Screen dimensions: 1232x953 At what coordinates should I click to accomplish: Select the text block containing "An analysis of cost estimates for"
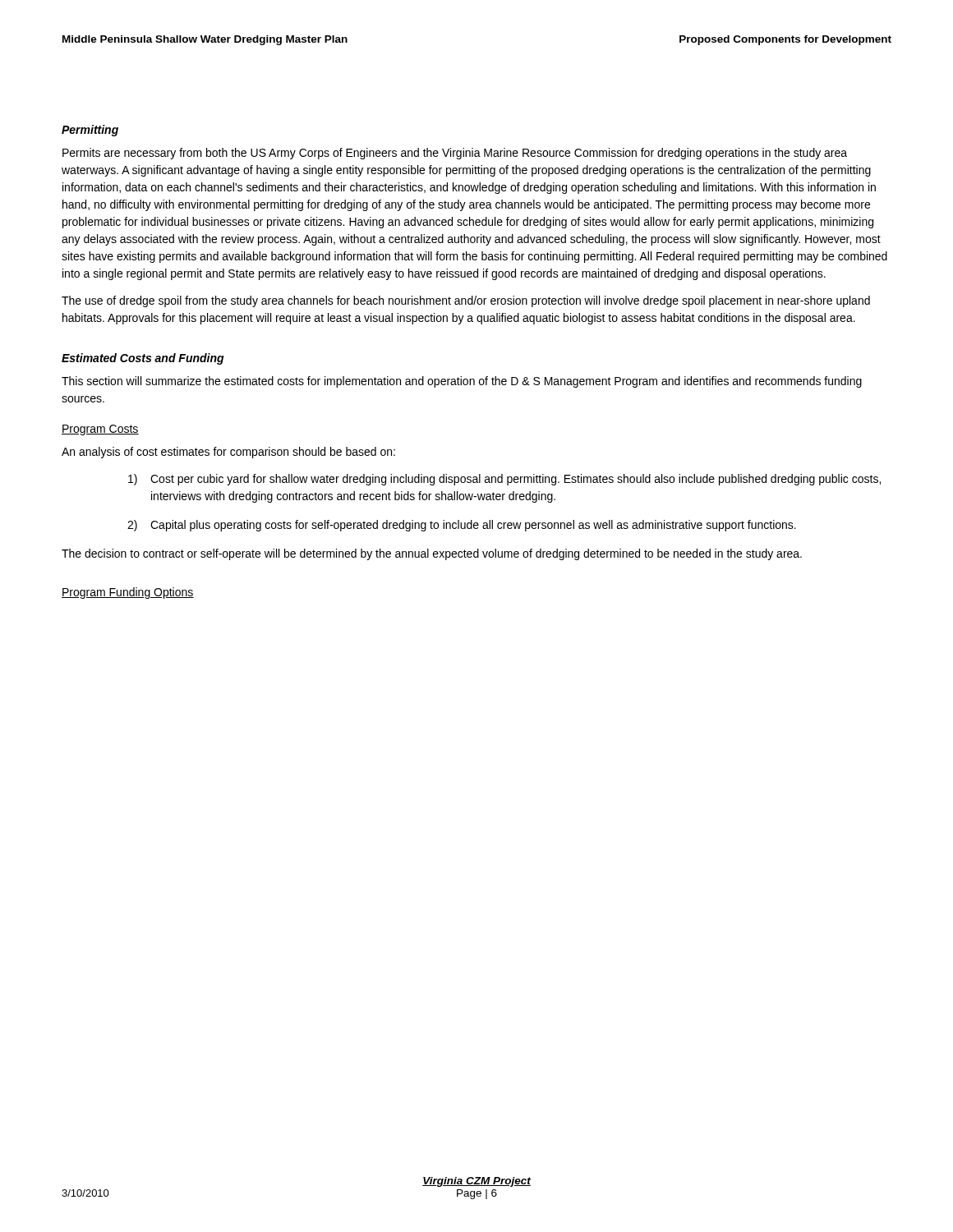(229, 452)
